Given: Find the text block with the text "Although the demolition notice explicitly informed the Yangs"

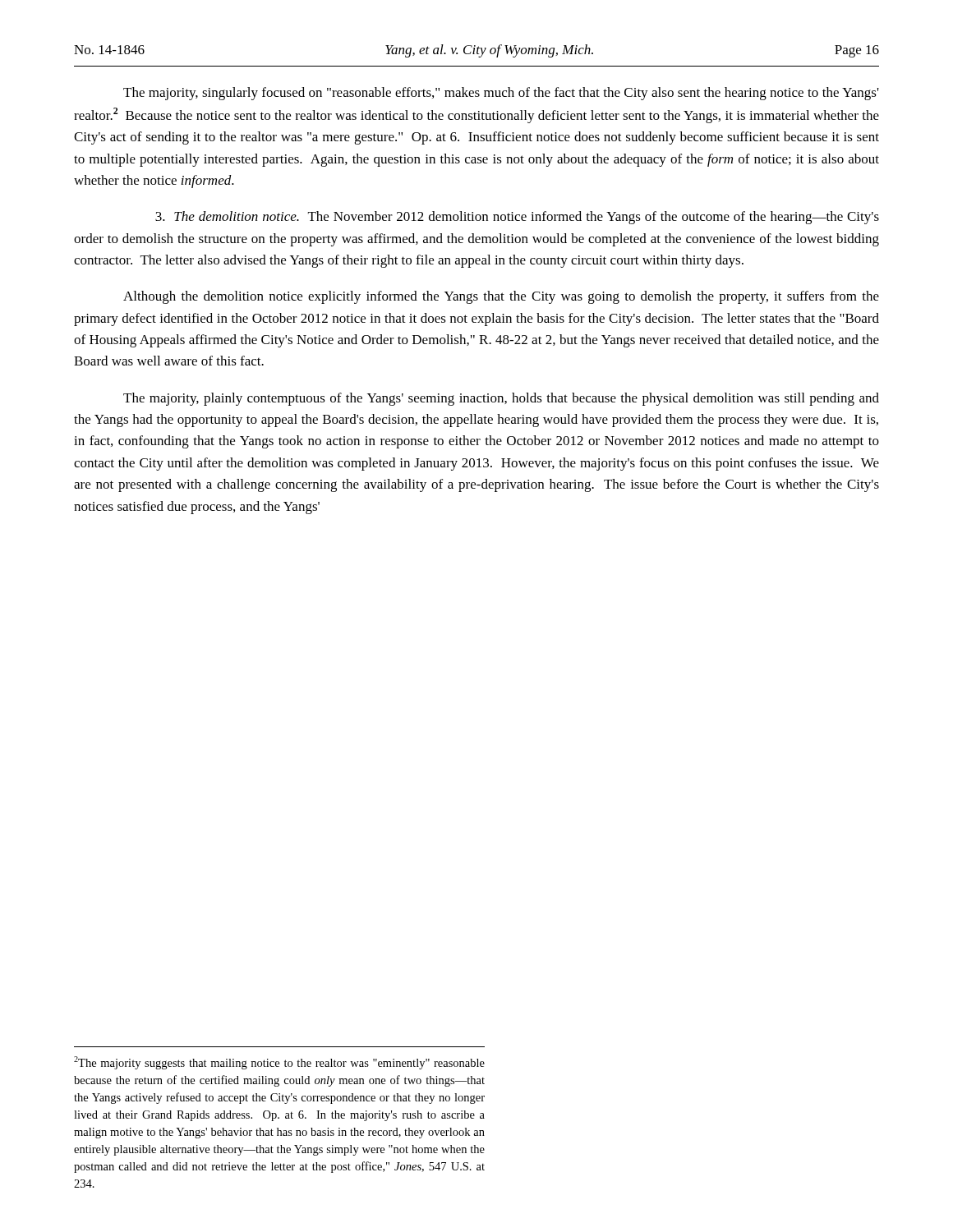Looking at the screenshot, I should point(476,329).
